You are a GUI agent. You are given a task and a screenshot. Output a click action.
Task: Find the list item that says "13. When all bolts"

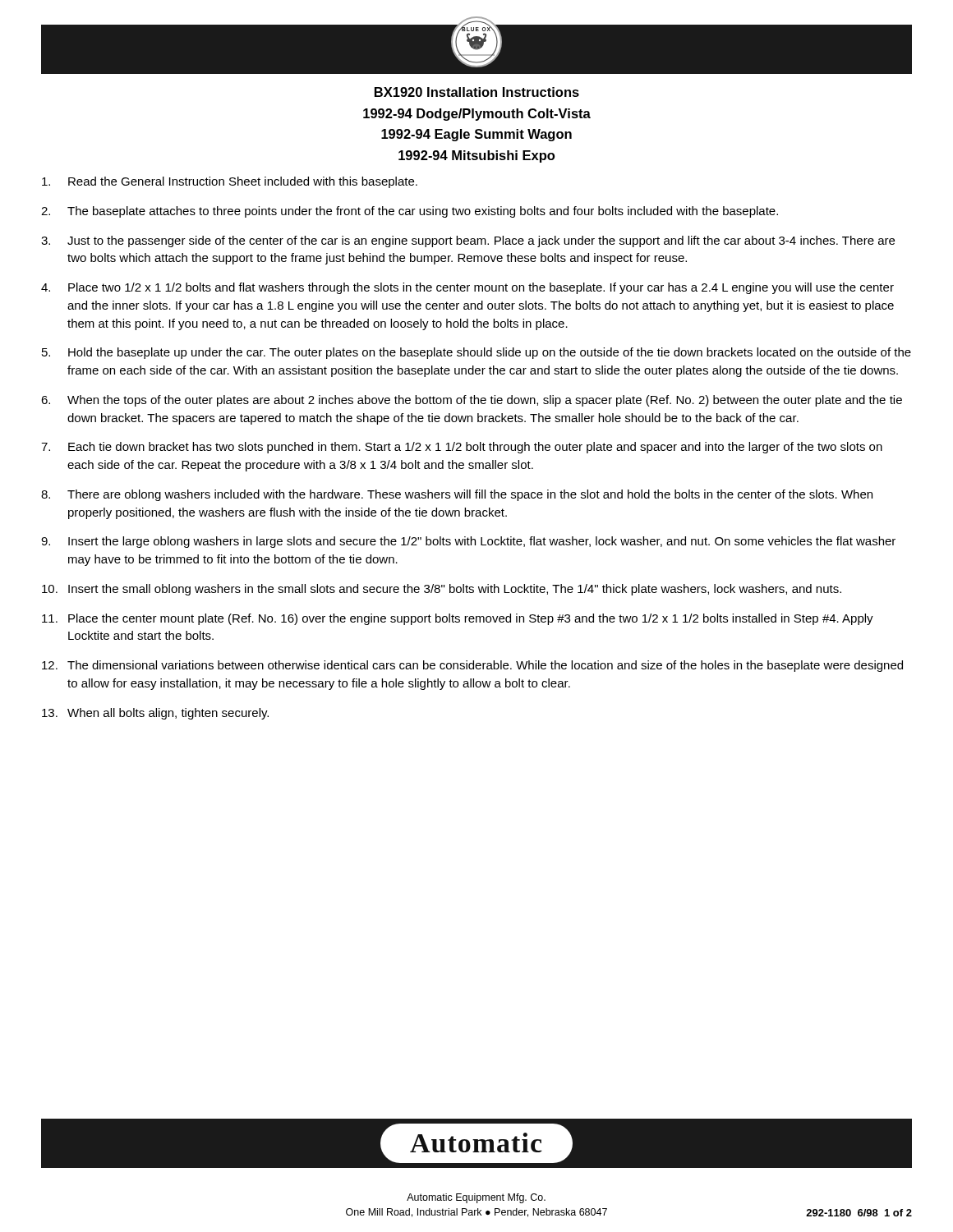[155, 714]
